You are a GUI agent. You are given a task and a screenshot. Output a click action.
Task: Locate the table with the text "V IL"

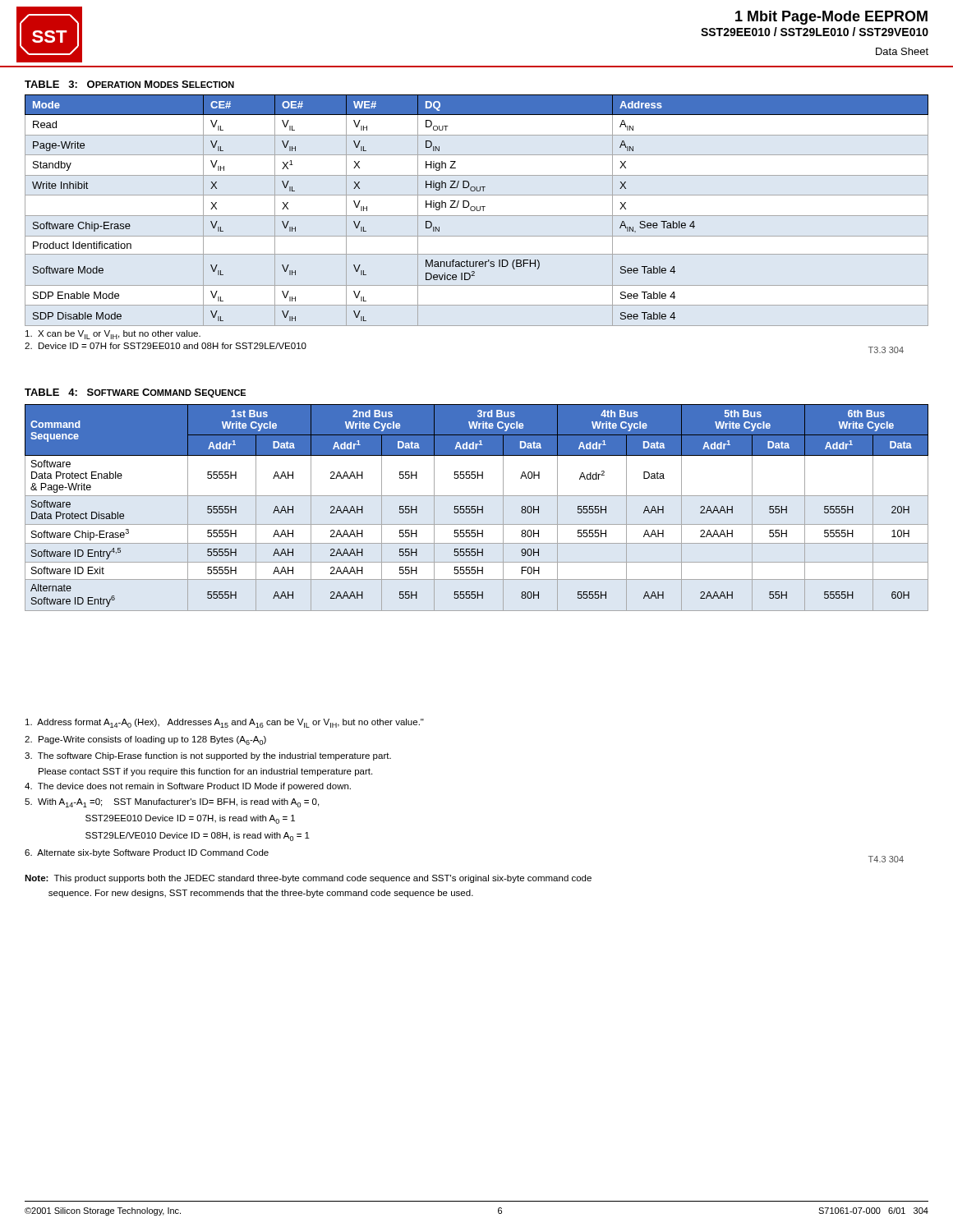[x=476, y=210]
